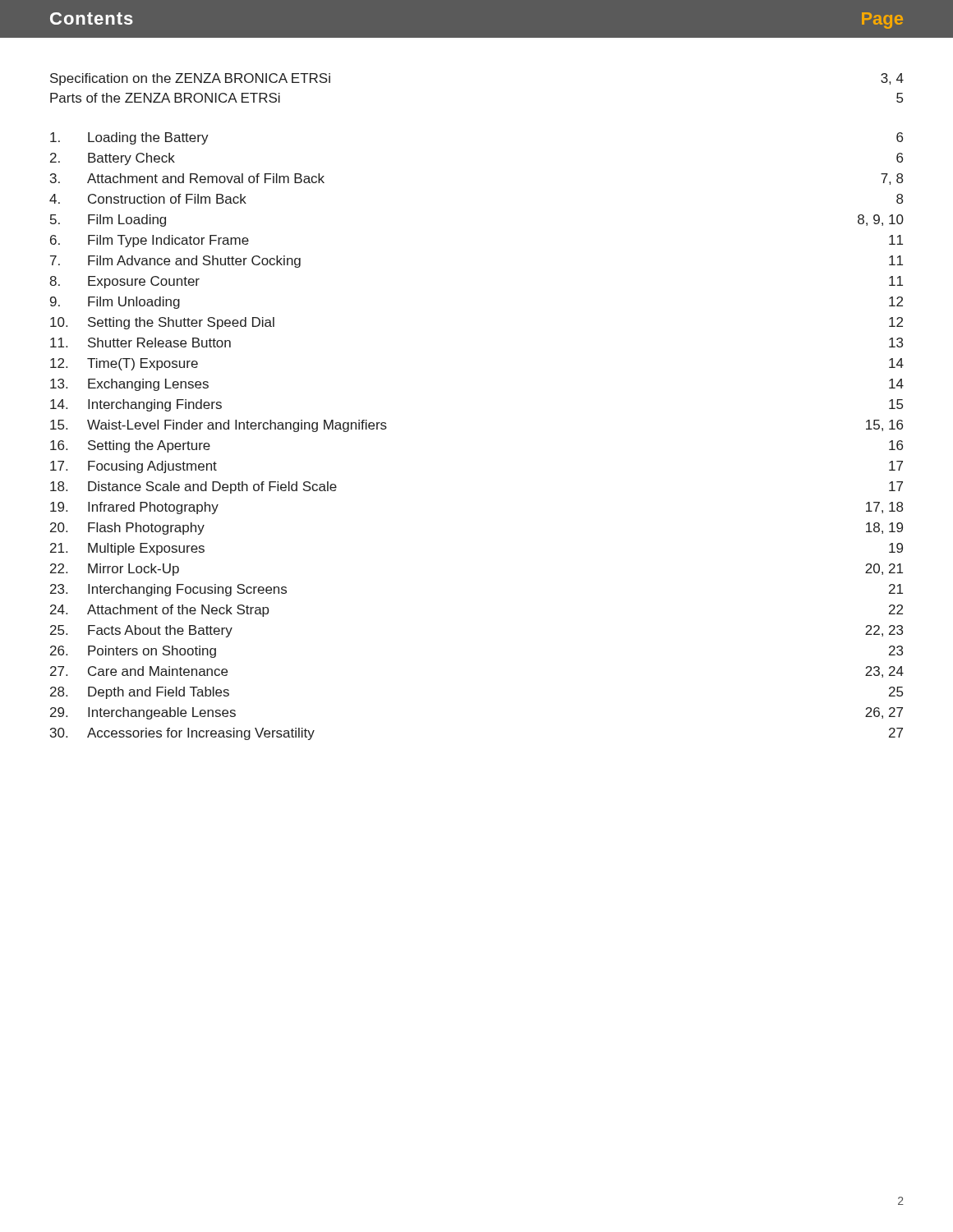The height and width of the screenshot is (1232, 953).
Task: Select the text block starting "5.Film Loading 8, 9, 10"
Action: [127, 221]
